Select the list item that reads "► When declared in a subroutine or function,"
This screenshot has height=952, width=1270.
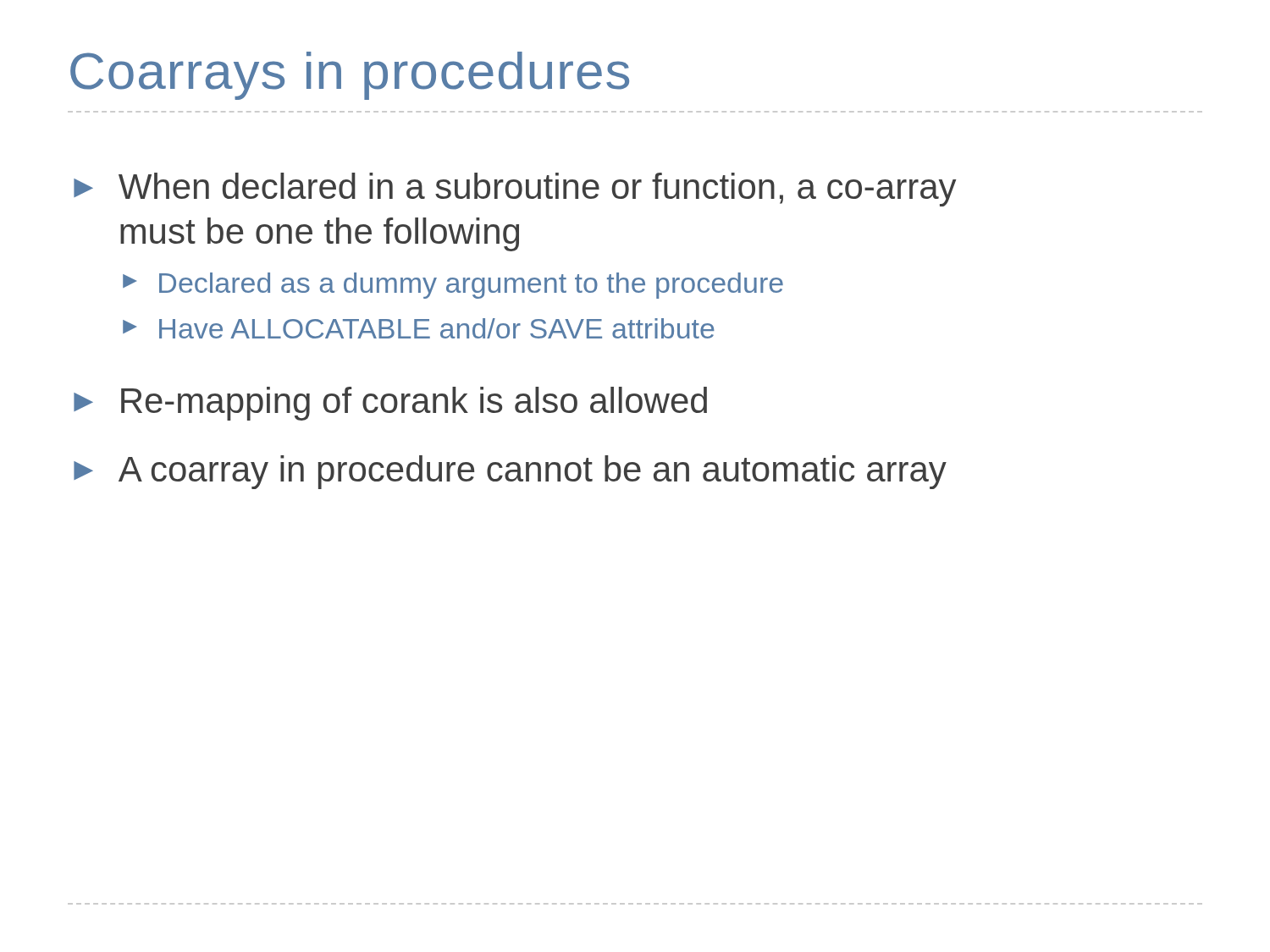coord(512,260)
